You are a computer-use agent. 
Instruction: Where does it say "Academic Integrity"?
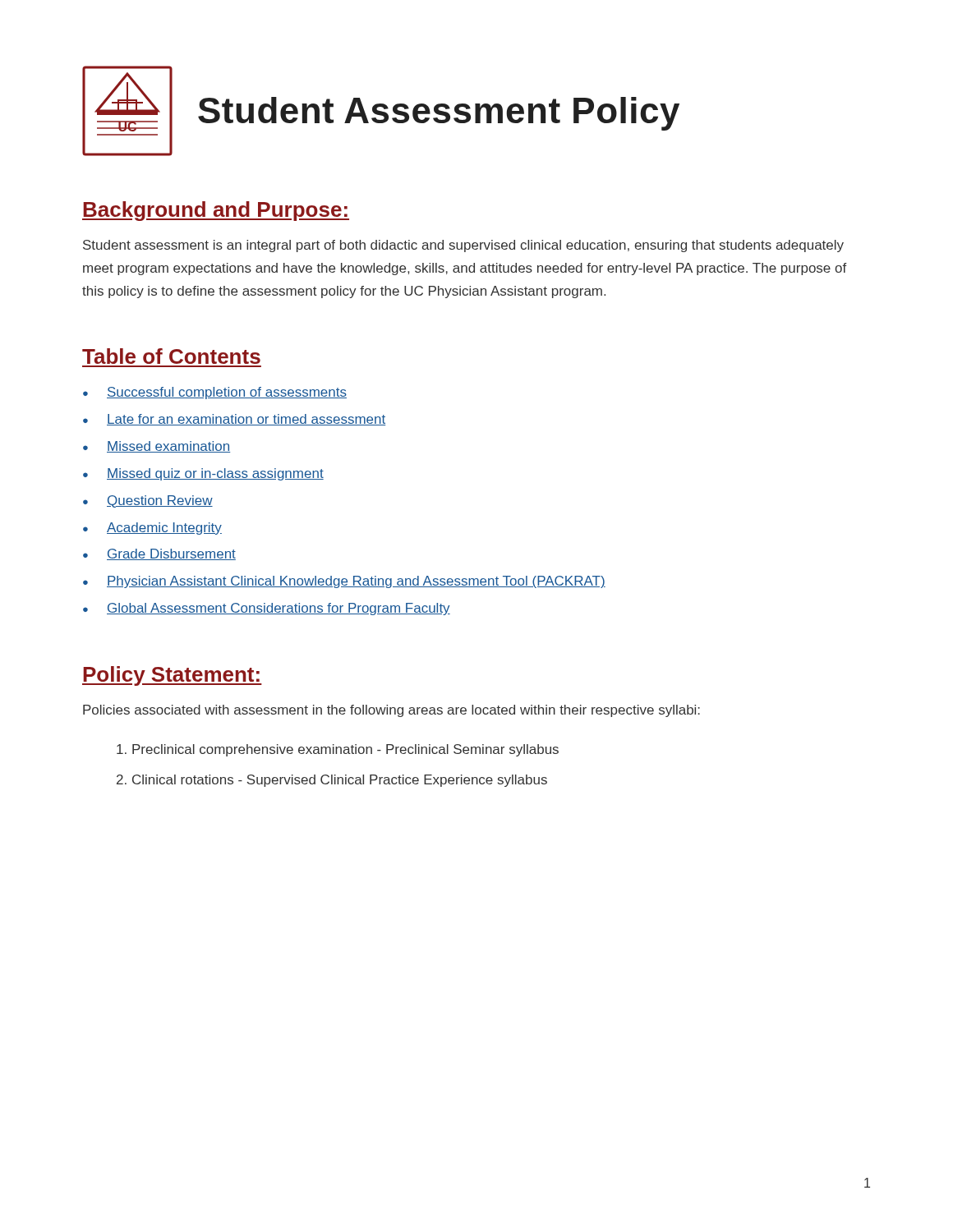click(x=164, y=527)
